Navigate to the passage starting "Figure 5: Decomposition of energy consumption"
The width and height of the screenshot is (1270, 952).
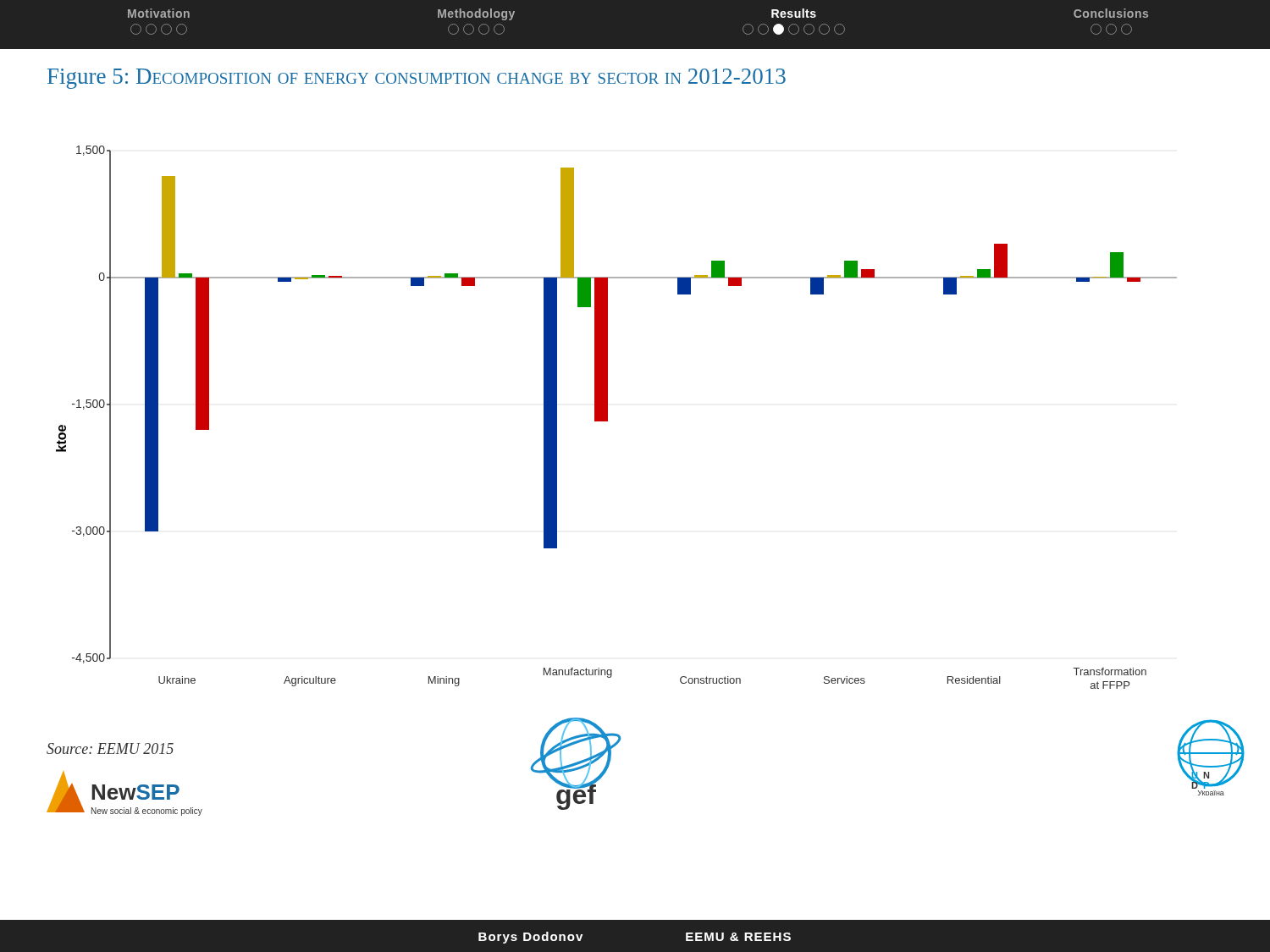pyautogui.click(x=416, y=76)
